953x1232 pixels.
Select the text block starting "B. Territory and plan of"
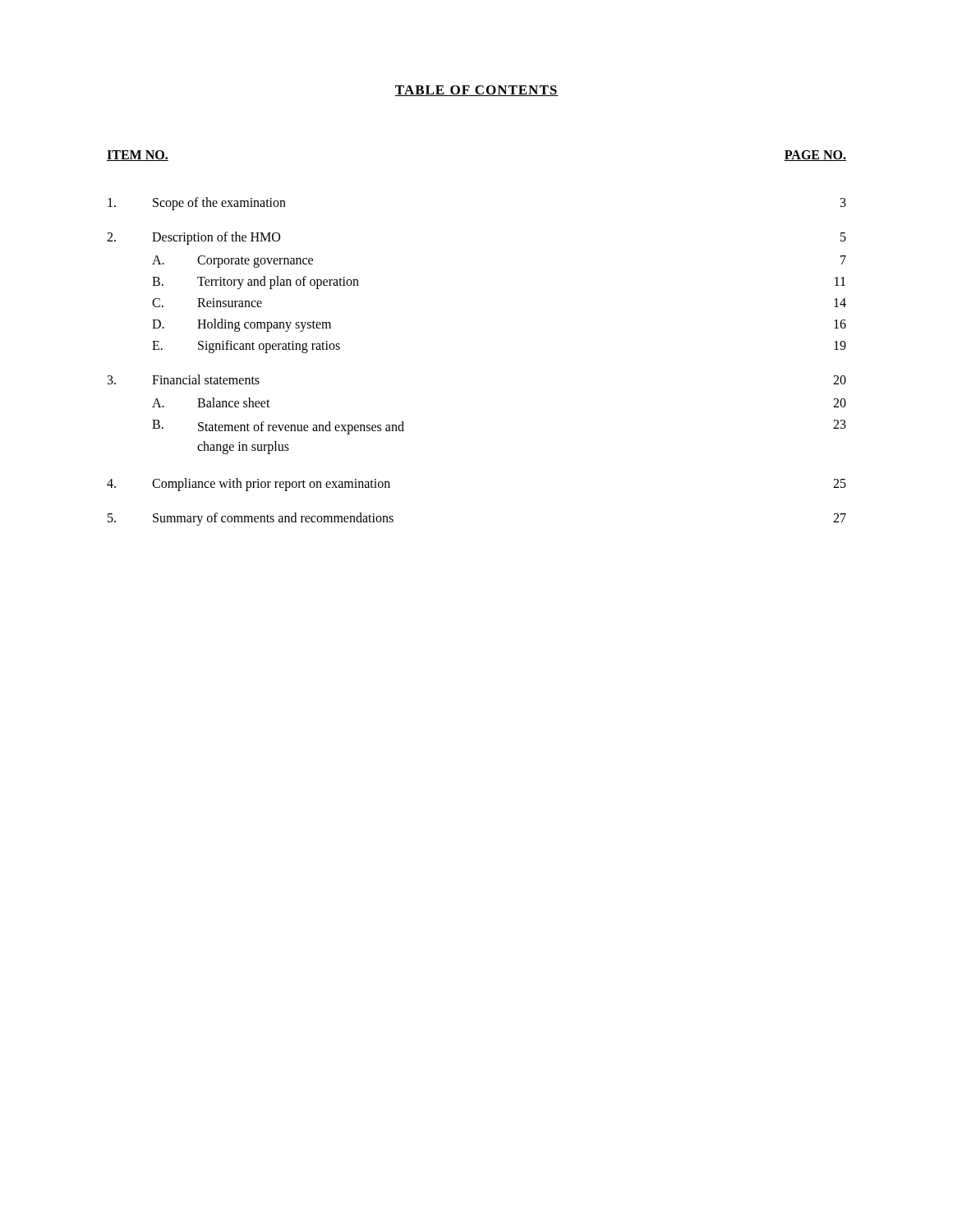click(x=277, y=282)
